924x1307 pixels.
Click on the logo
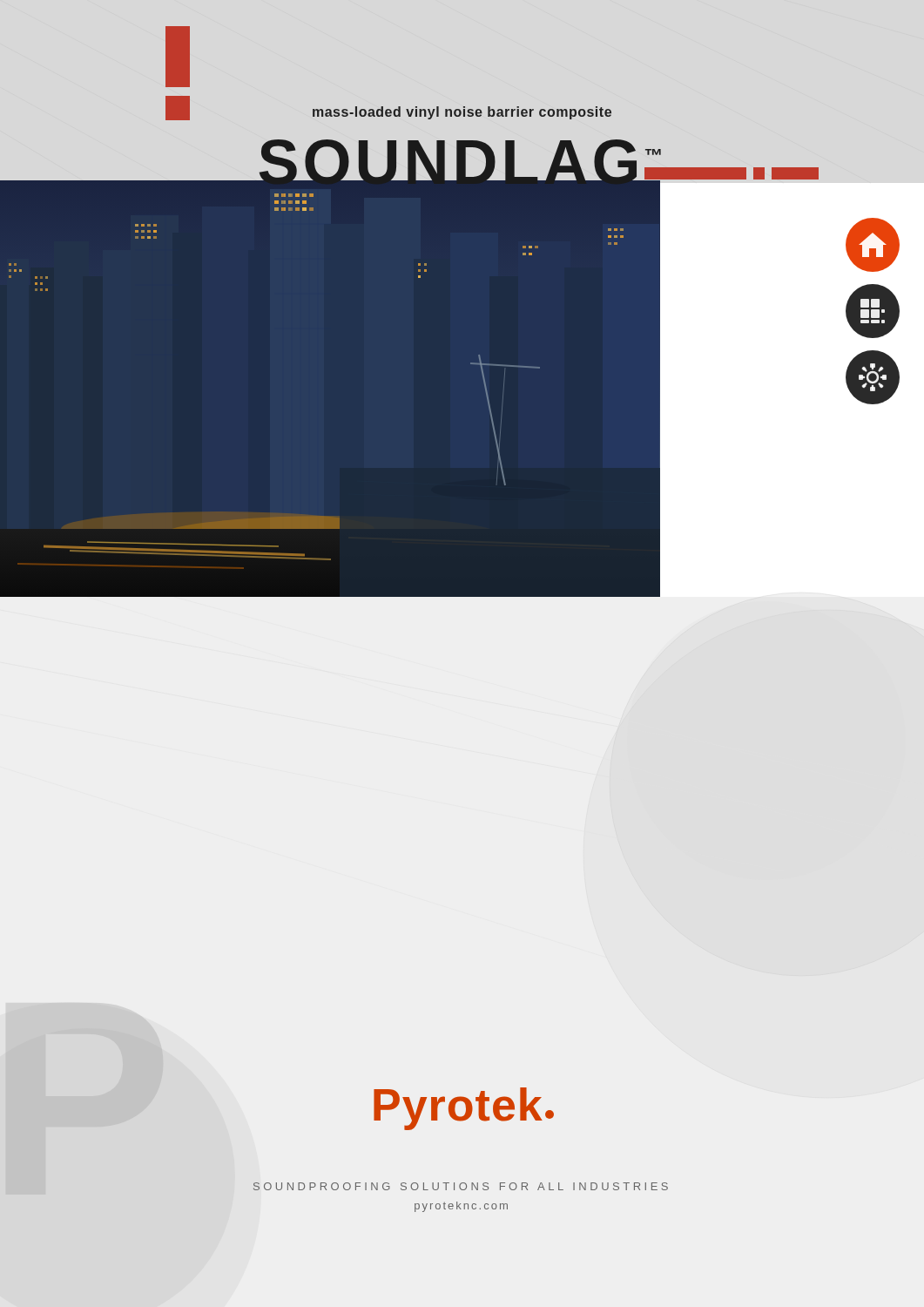click(462, 1105)
